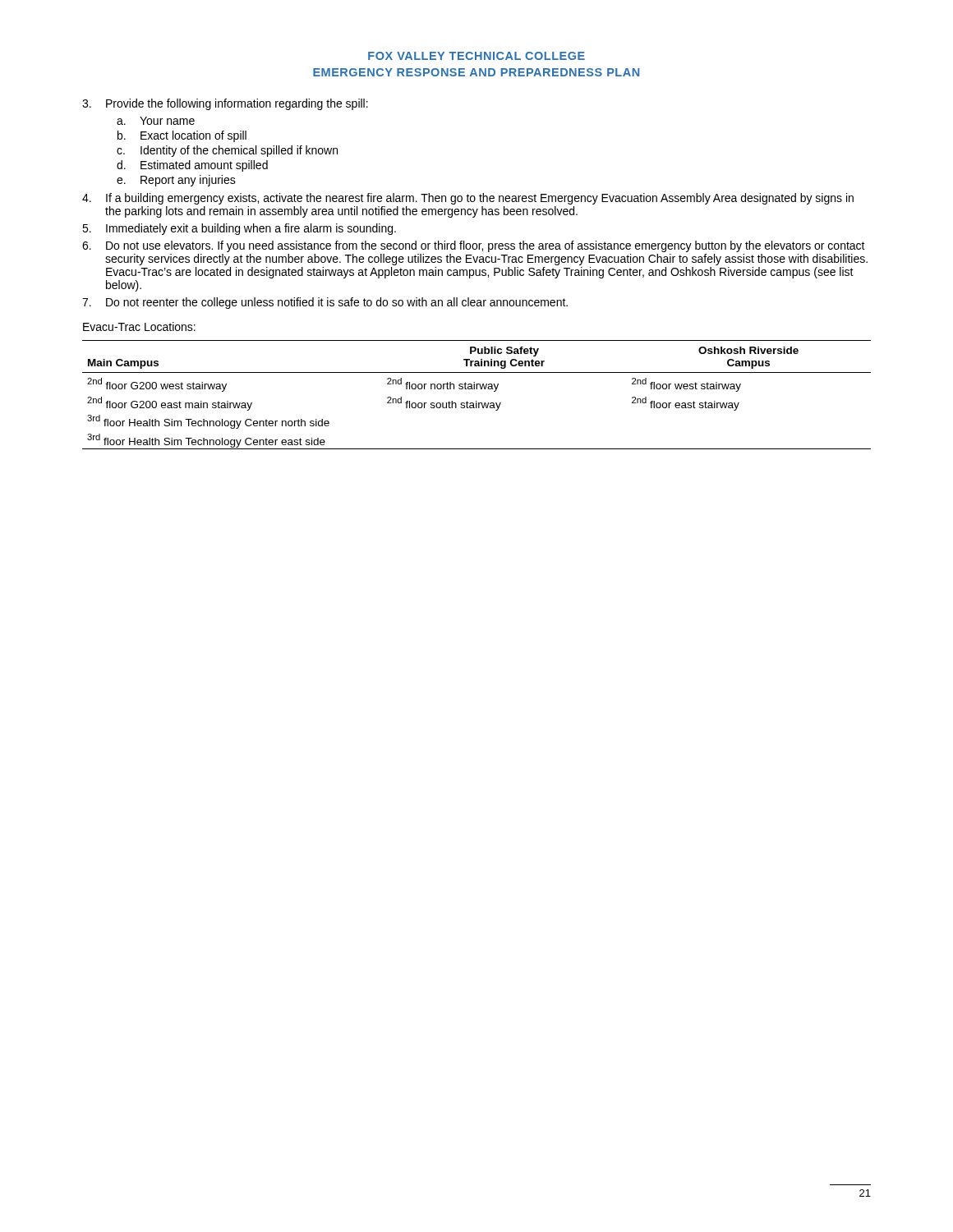
Task: Find the table
Action: [x=476, y=395]
